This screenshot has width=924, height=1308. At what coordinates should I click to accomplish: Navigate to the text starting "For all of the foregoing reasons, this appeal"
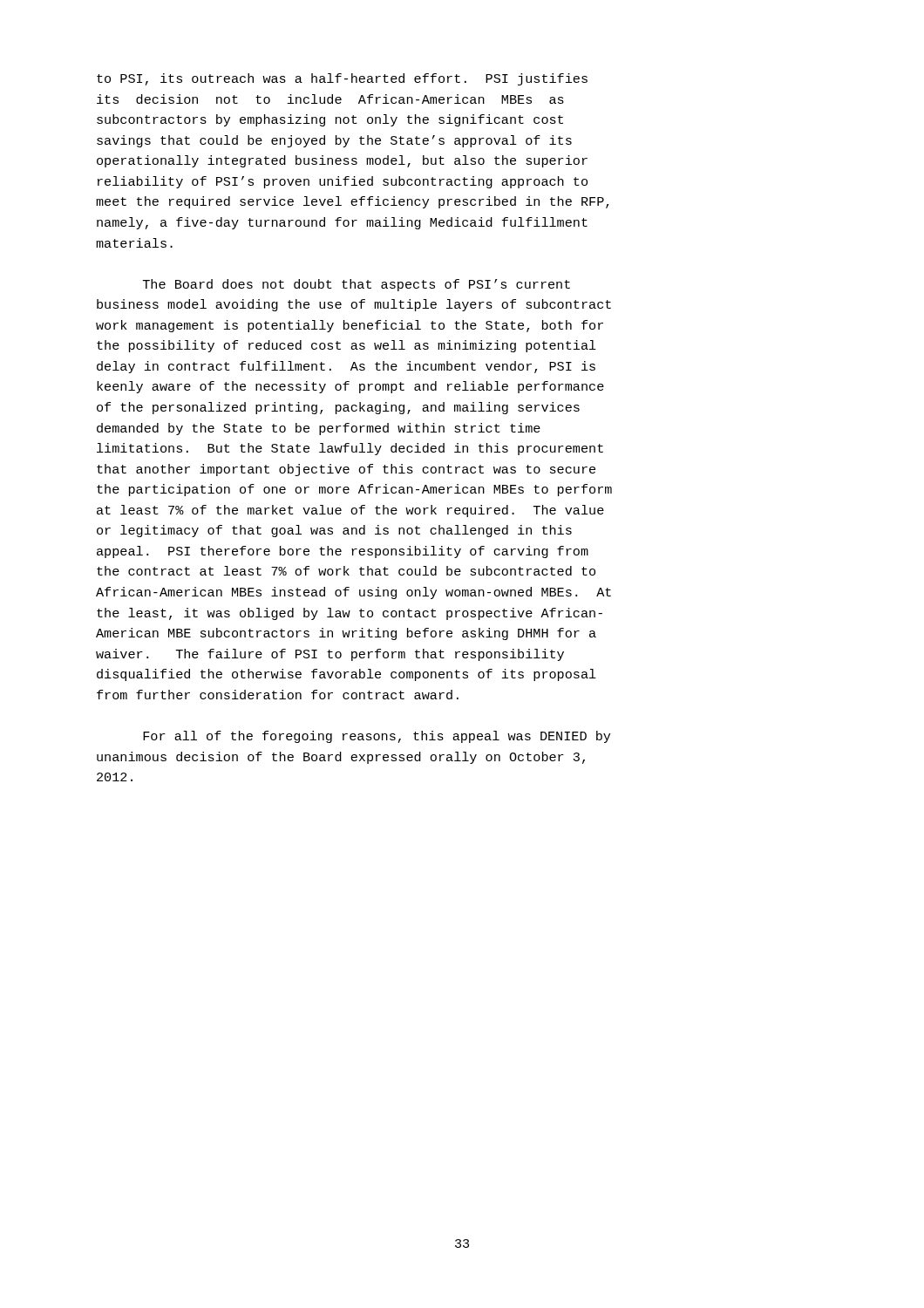(353, 757)
